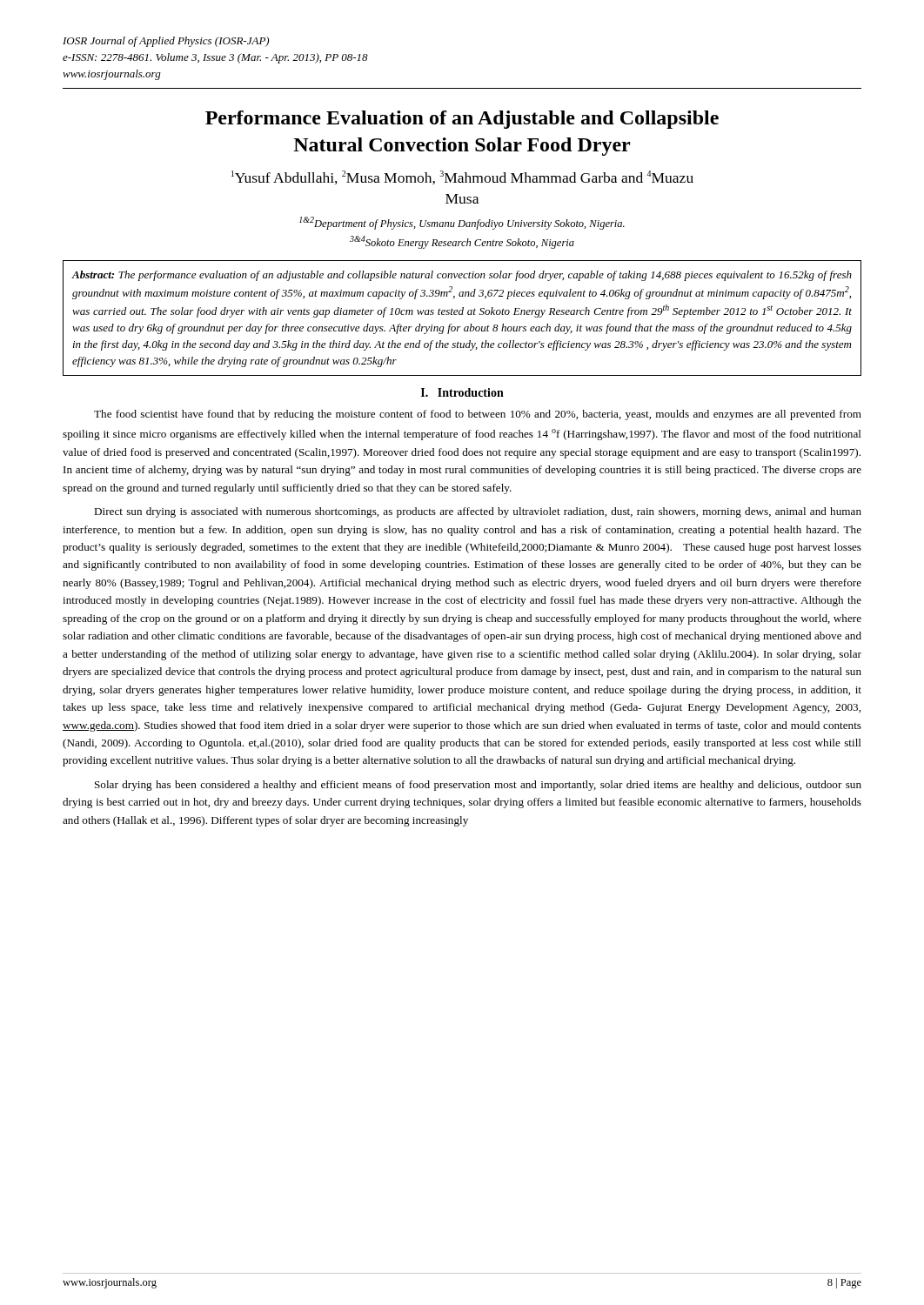Locate the text block containing "1&2Department of Physics,"

tap(462, 232)
